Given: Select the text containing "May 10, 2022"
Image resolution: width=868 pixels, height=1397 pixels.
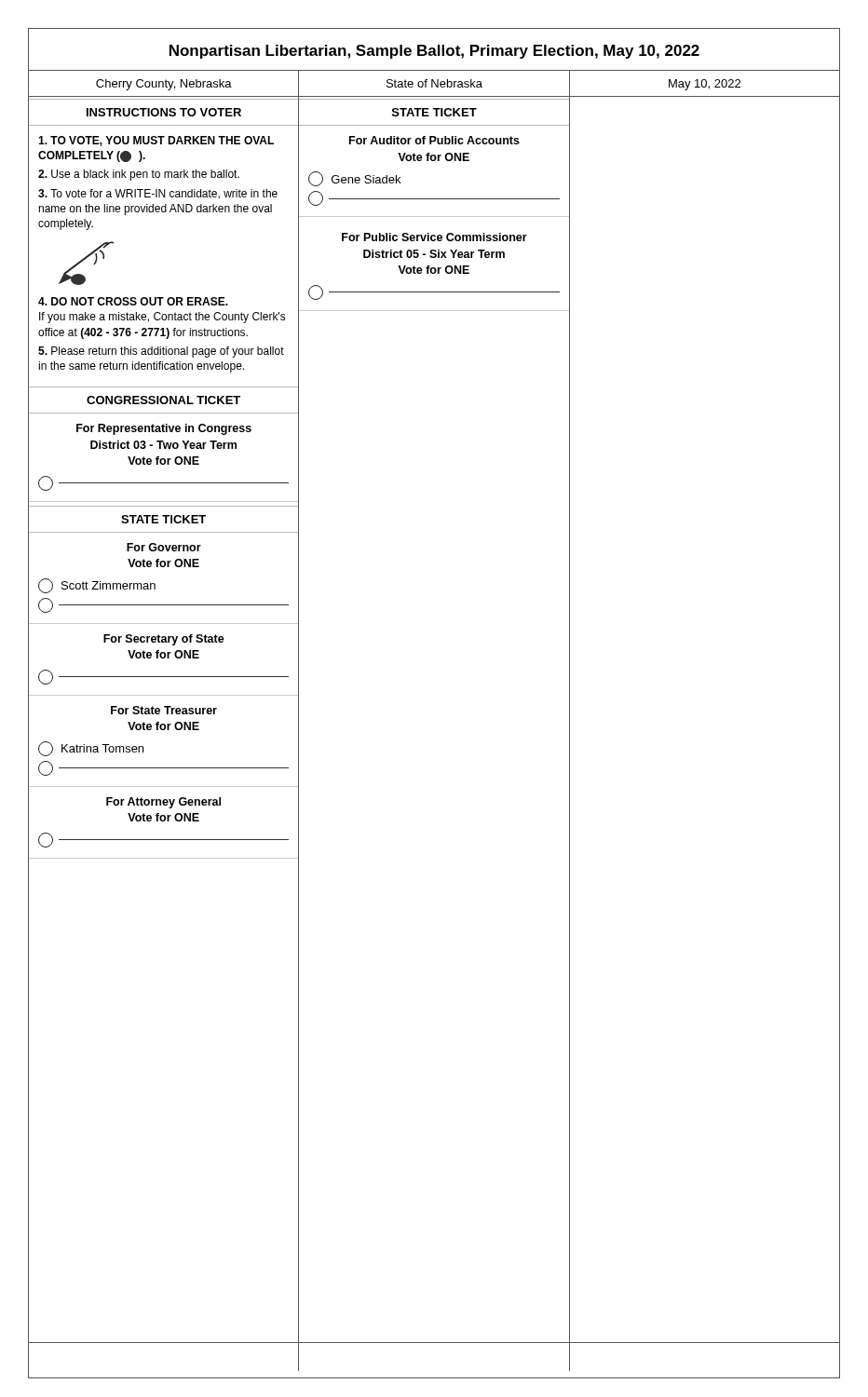Looking at the screenshot, I should (704, 83).
